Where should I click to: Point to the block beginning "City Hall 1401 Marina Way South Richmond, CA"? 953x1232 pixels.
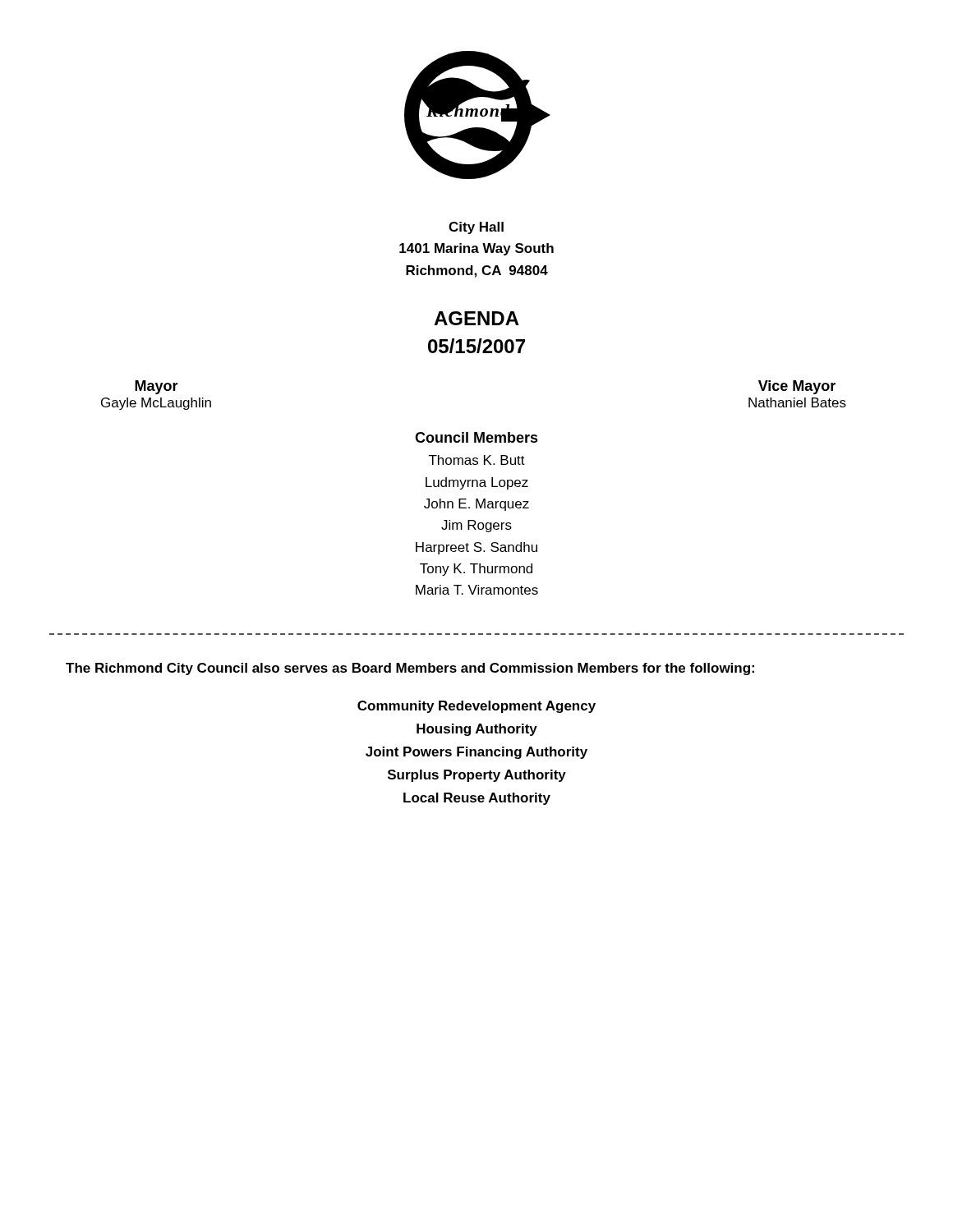[476, 249]
